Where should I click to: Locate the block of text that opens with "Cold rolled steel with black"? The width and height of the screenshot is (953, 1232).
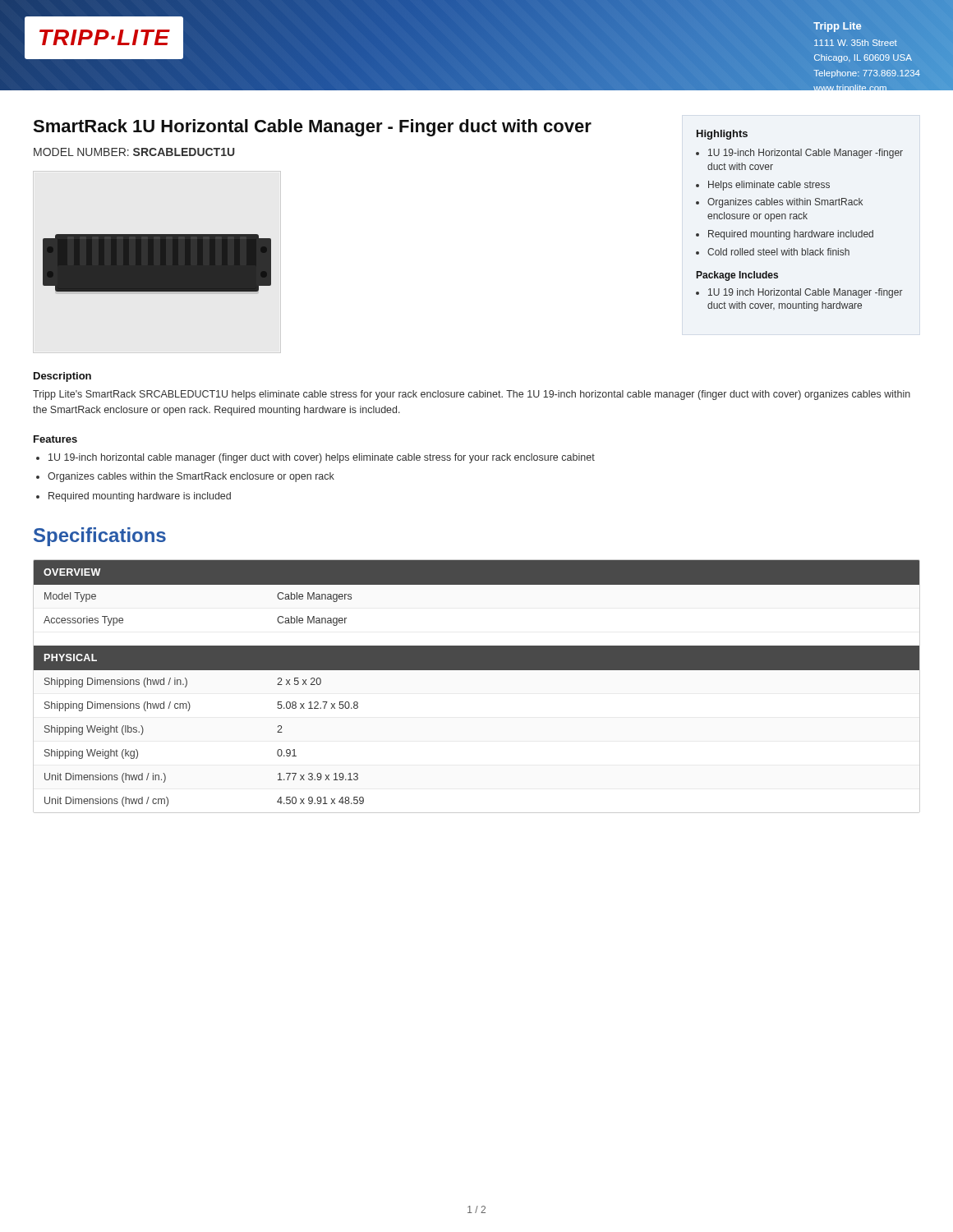(x=779, y=252)
